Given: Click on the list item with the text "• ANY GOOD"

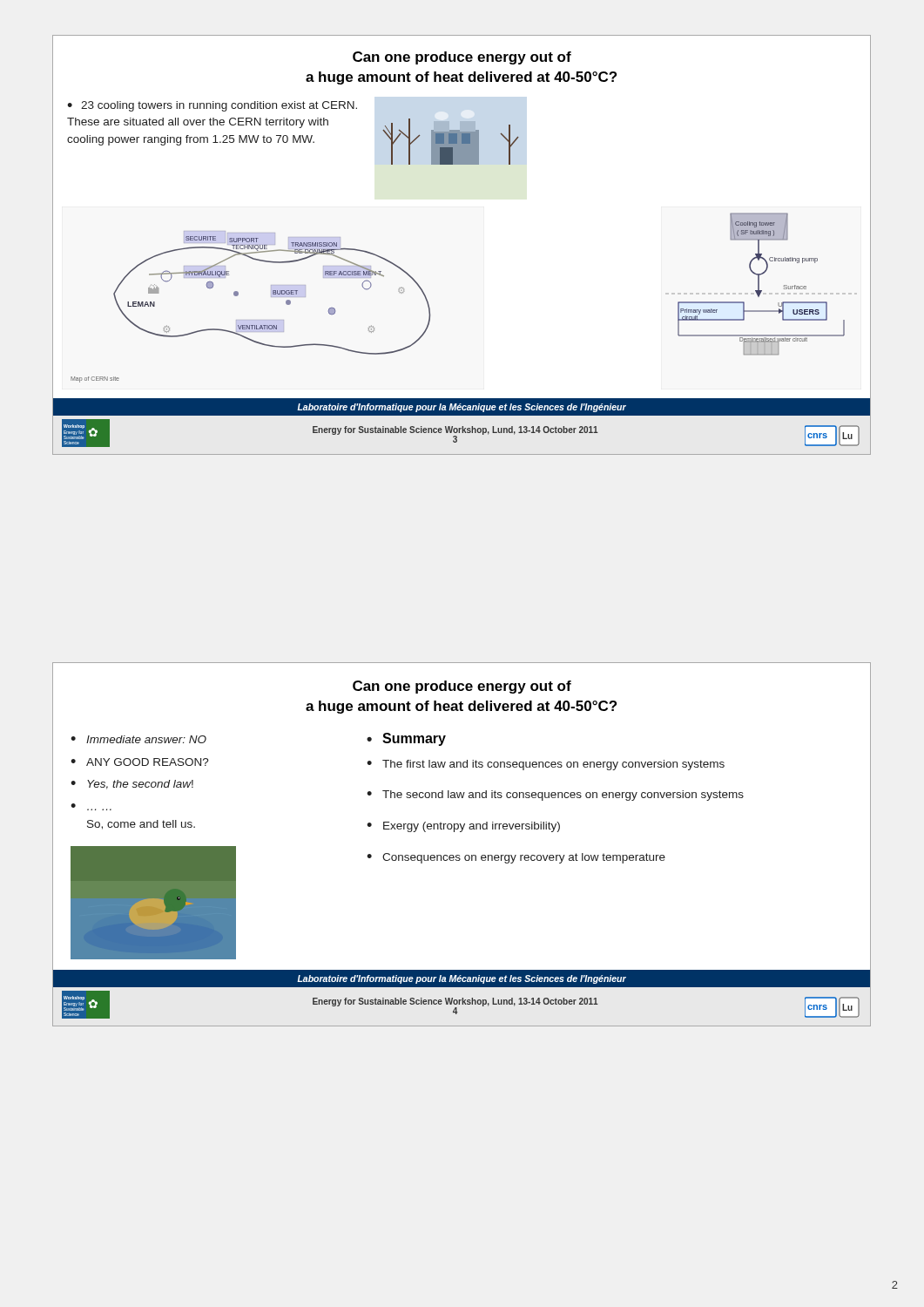Looking at the screenshot, I should coord(210,762).
